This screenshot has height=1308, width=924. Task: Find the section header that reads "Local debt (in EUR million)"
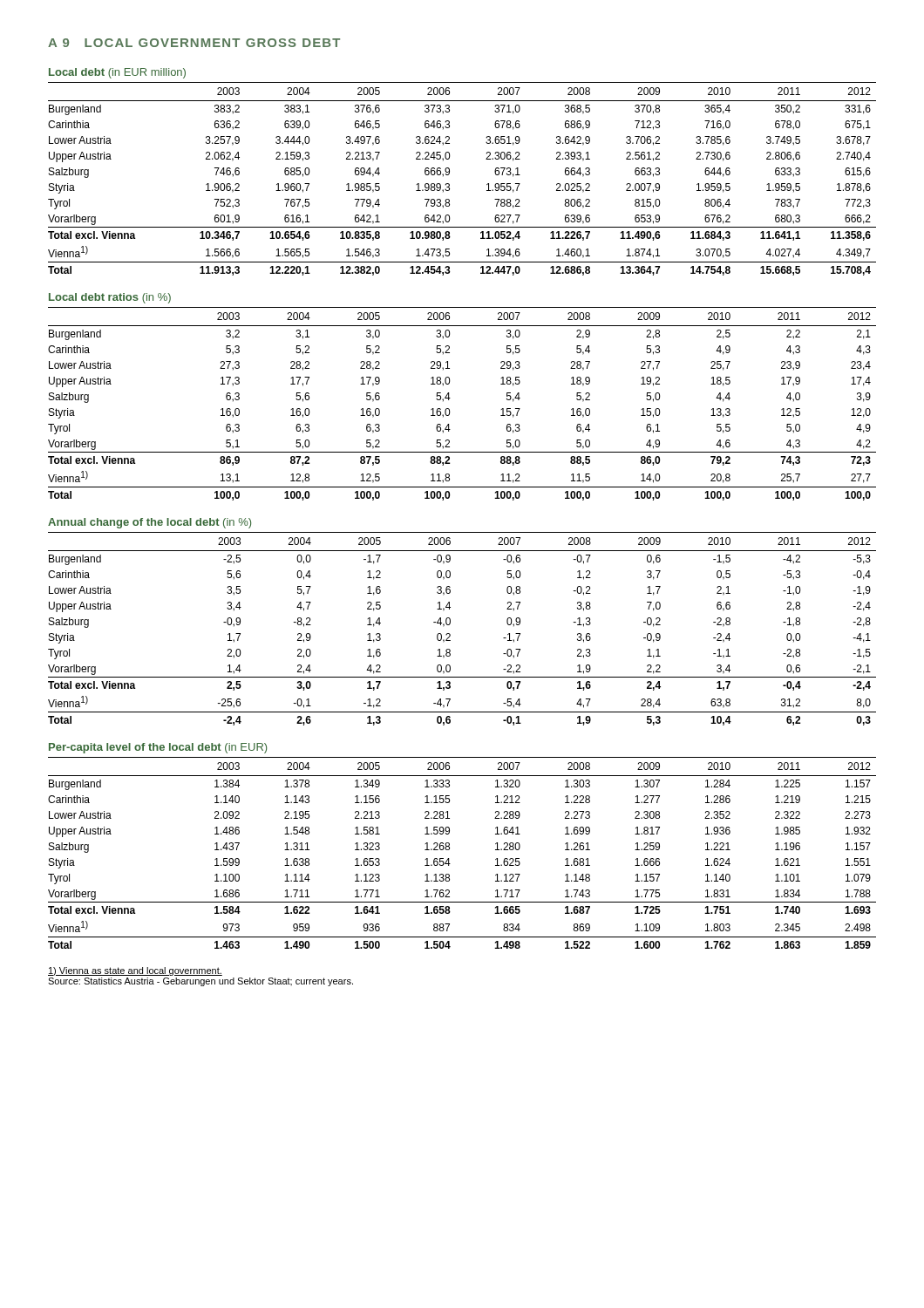(x=117, y=72)
